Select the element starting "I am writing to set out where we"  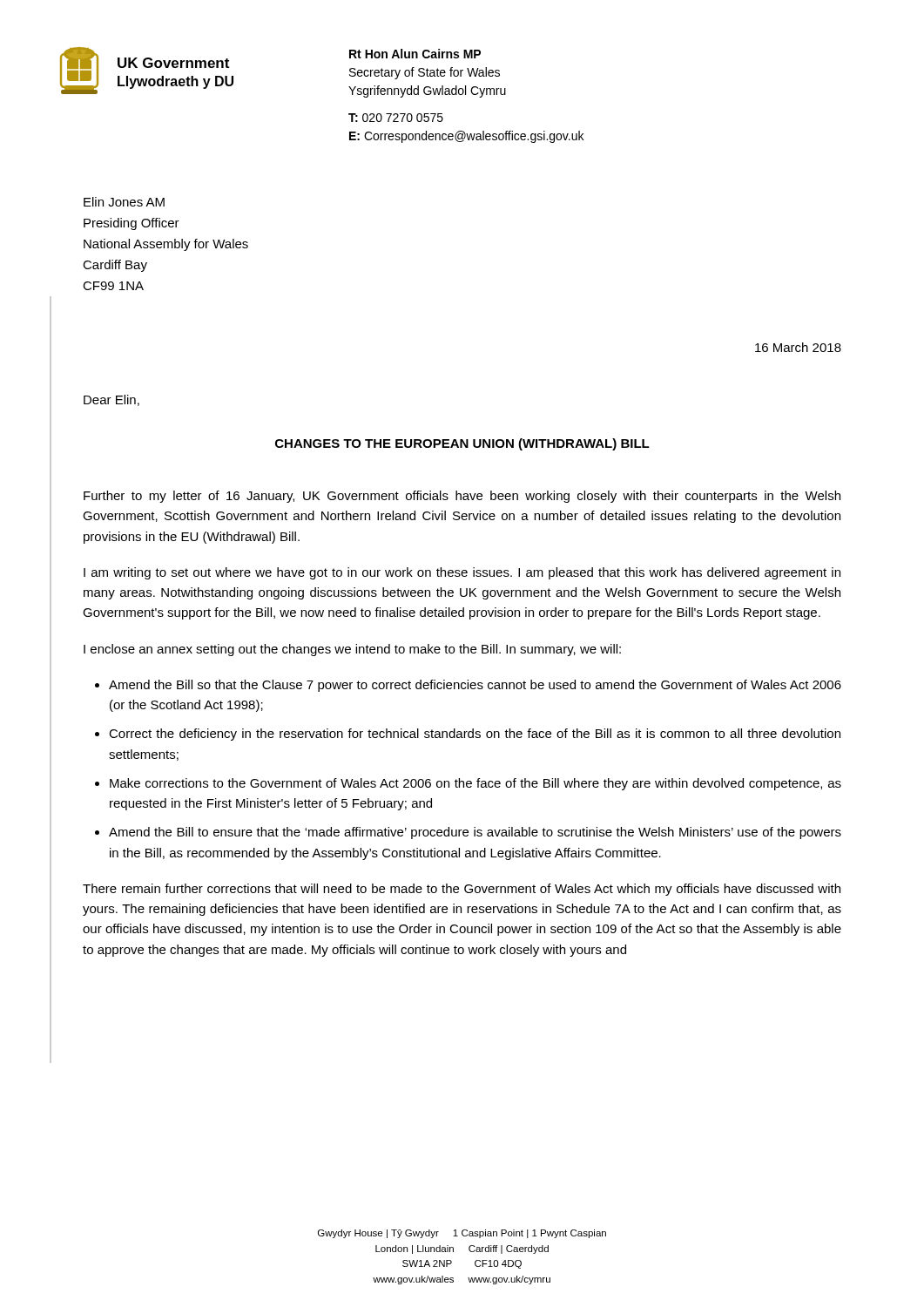pyautogui.click(x=462, y=592)
